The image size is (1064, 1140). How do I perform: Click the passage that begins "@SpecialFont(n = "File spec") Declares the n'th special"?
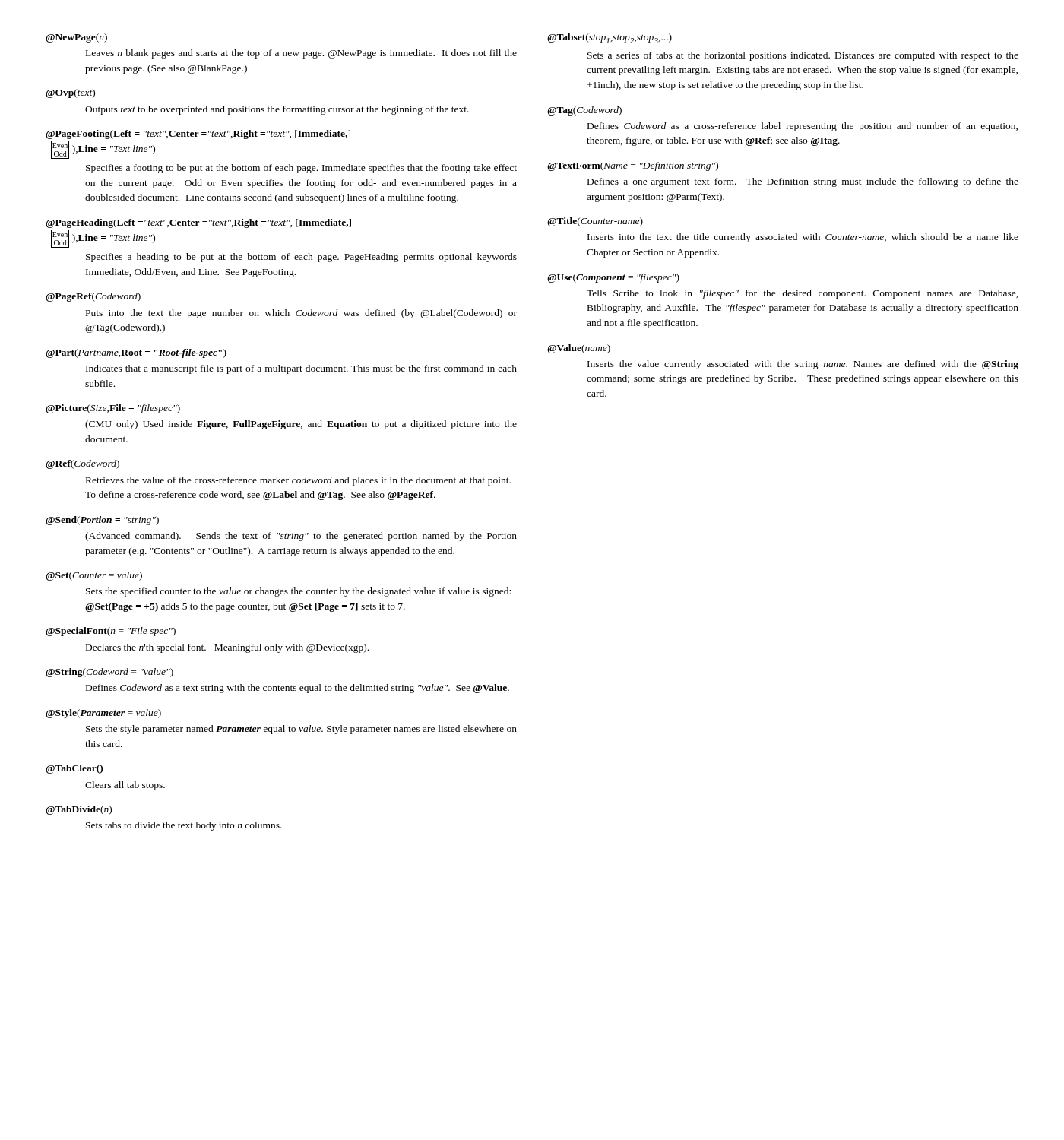pos(281,639)
